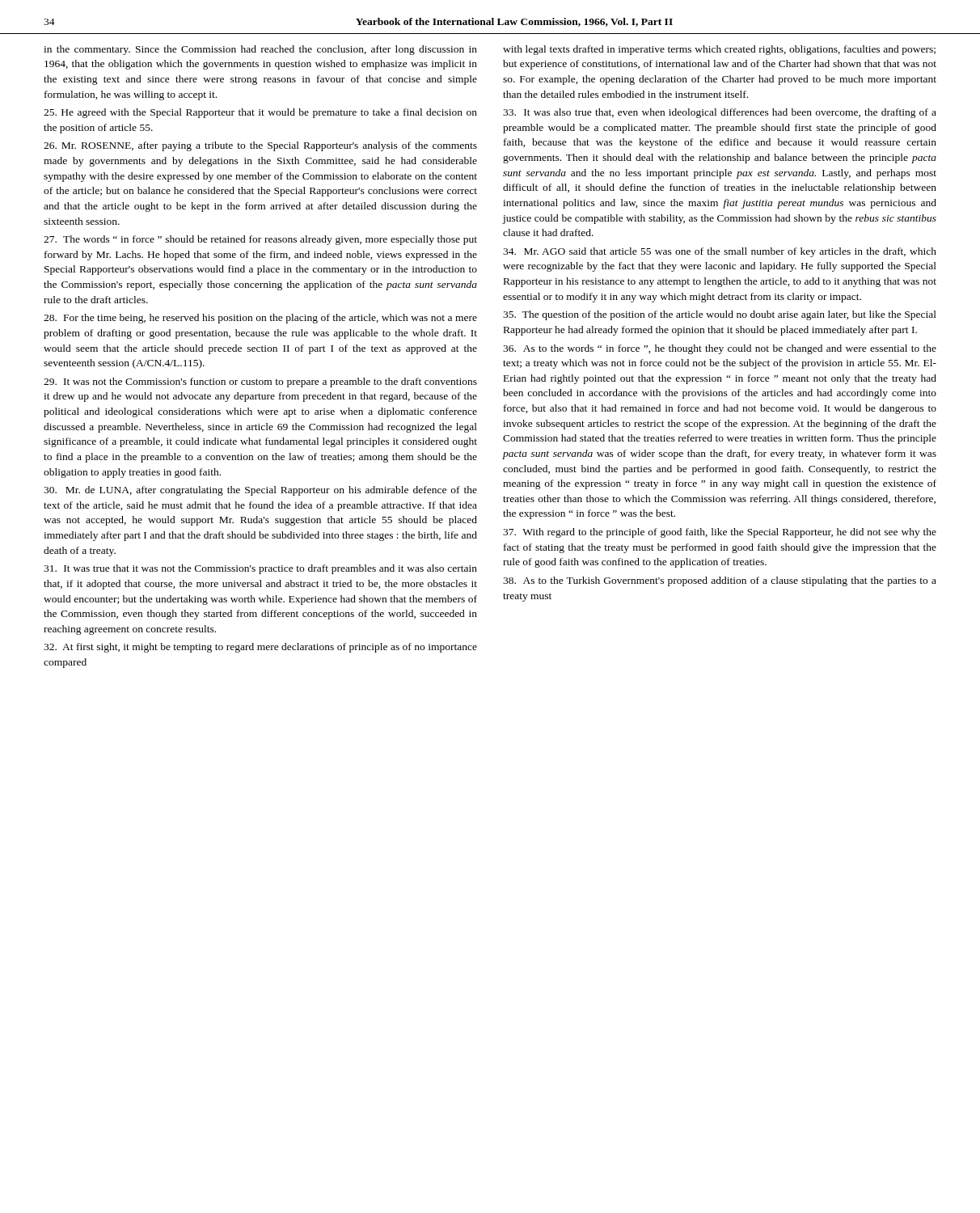Select the block starting "Mr. AGO said"
The height and width of the screenshot is (1213, 980).
pyautogui.click(x=720, y=273)
